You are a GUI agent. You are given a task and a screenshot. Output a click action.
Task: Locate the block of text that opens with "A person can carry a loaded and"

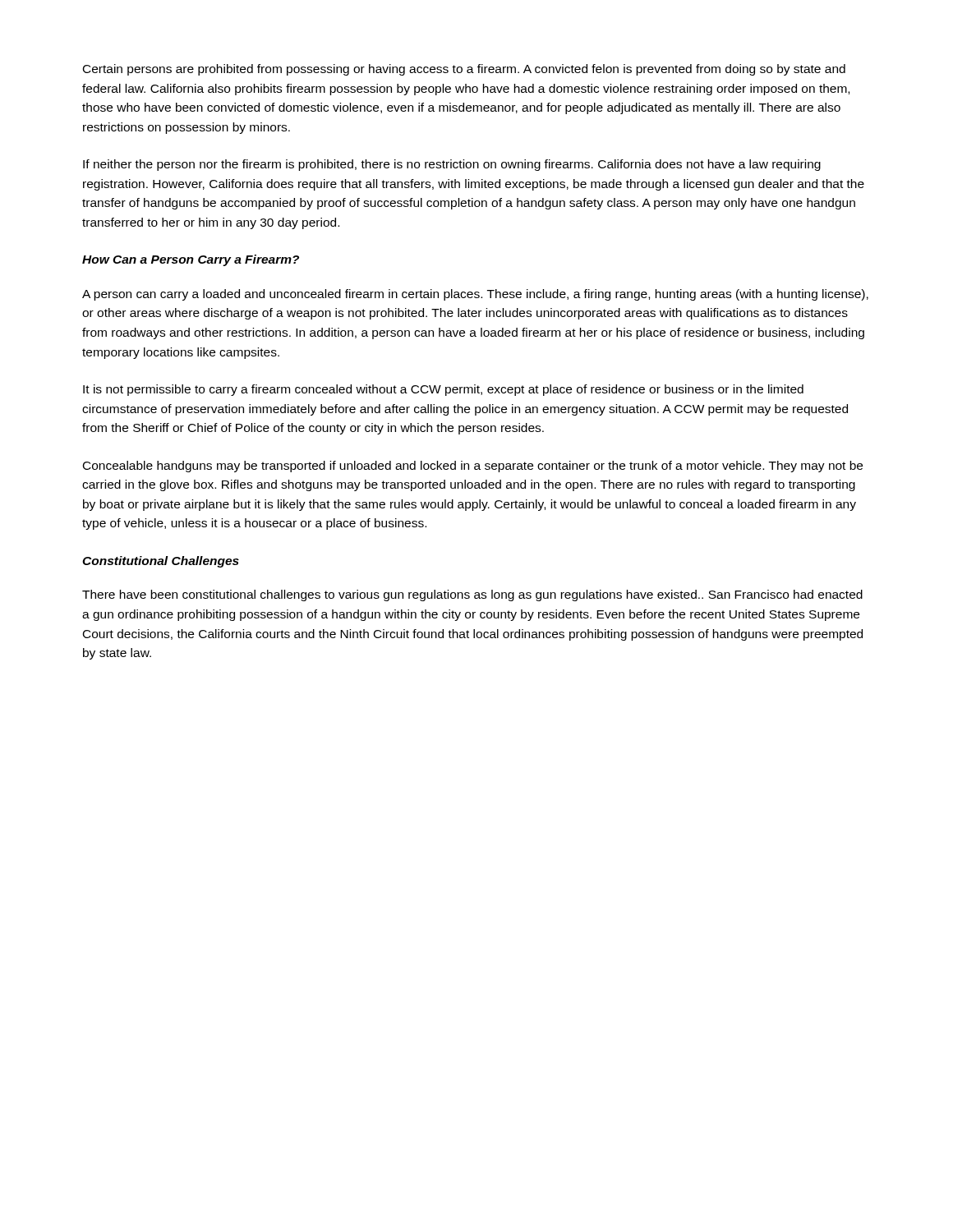pos(476,323)
